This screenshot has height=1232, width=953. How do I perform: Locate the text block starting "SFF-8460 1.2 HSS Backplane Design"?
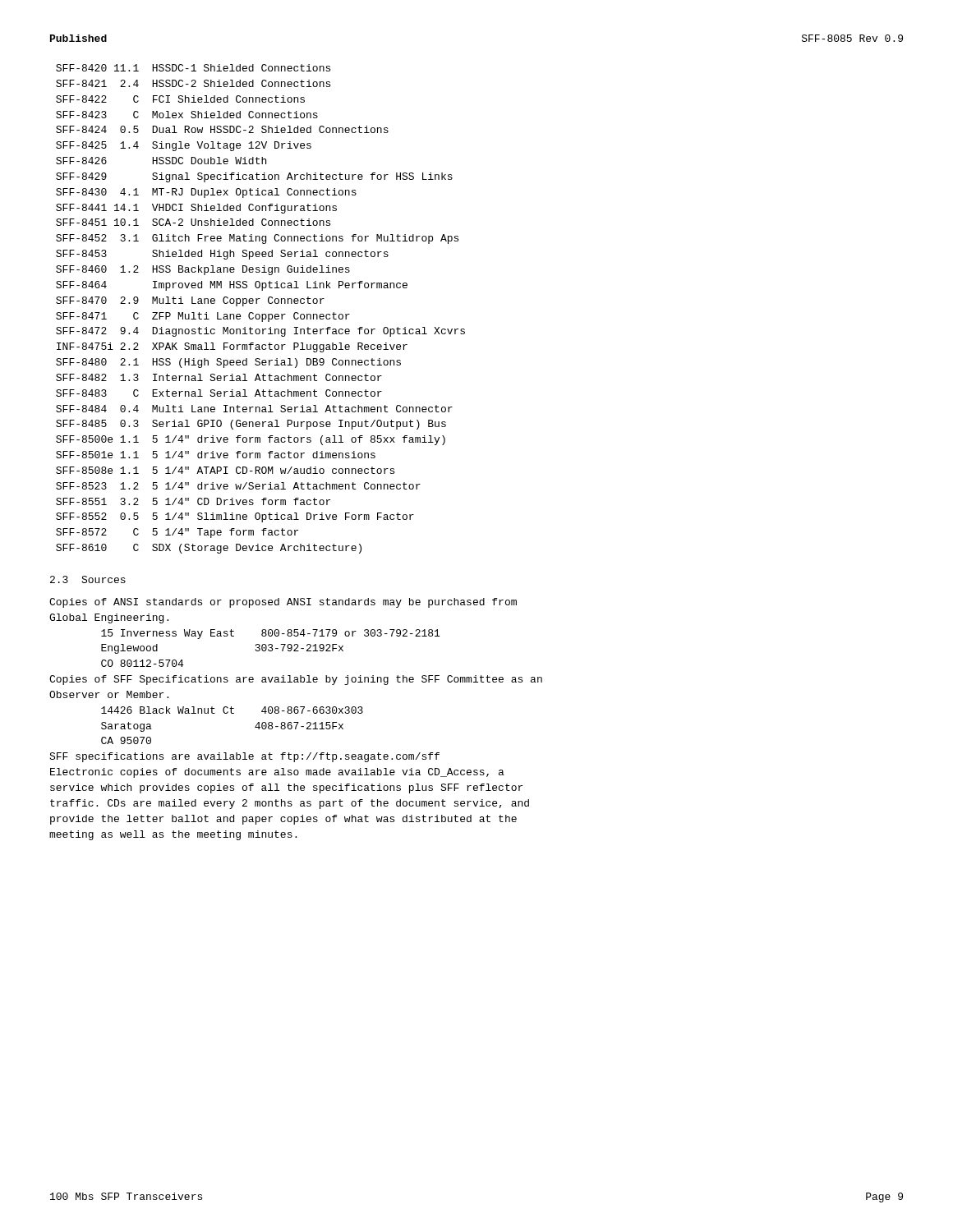(x=203, y=270)
